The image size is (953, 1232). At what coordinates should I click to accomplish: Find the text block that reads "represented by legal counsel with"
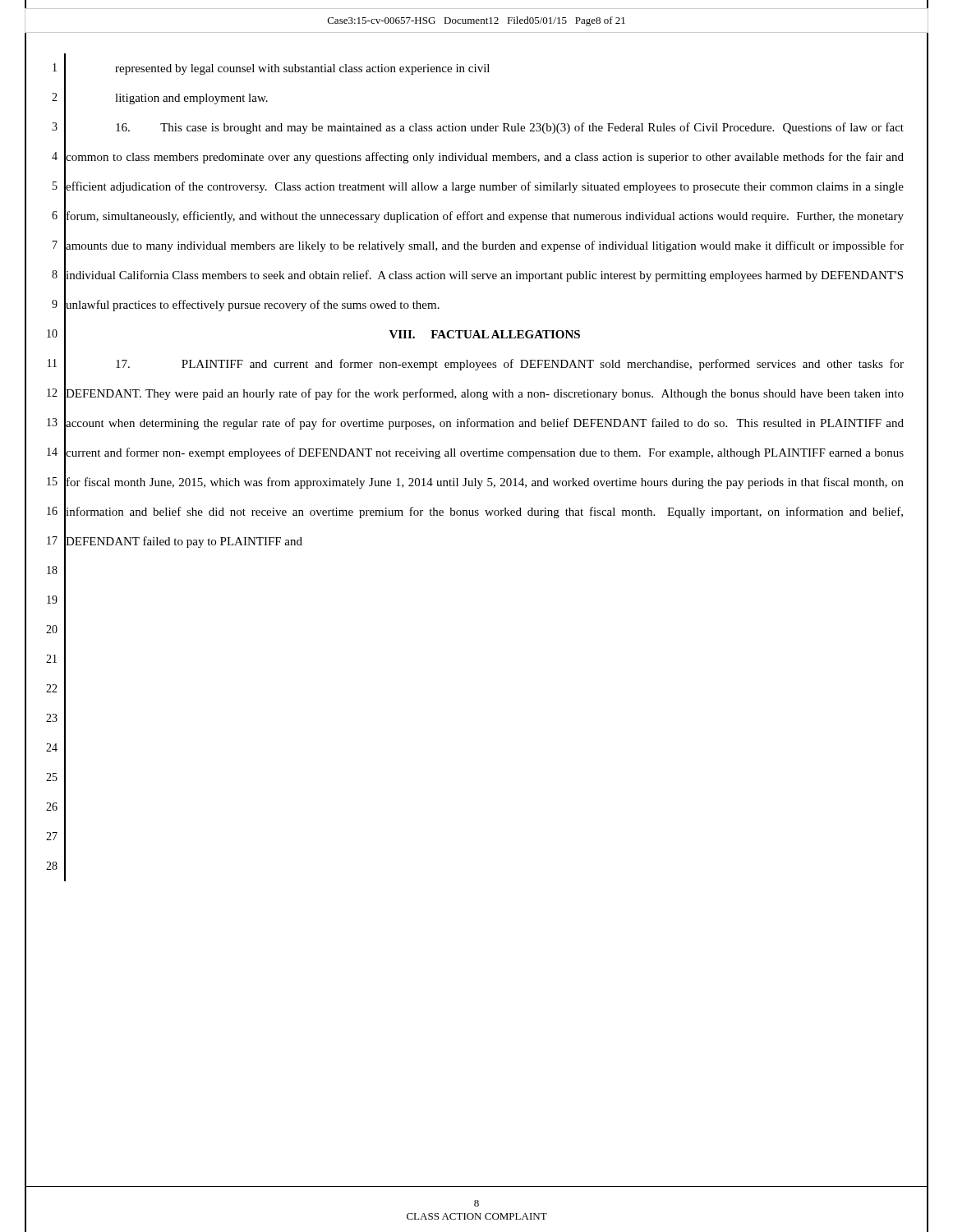303,83
